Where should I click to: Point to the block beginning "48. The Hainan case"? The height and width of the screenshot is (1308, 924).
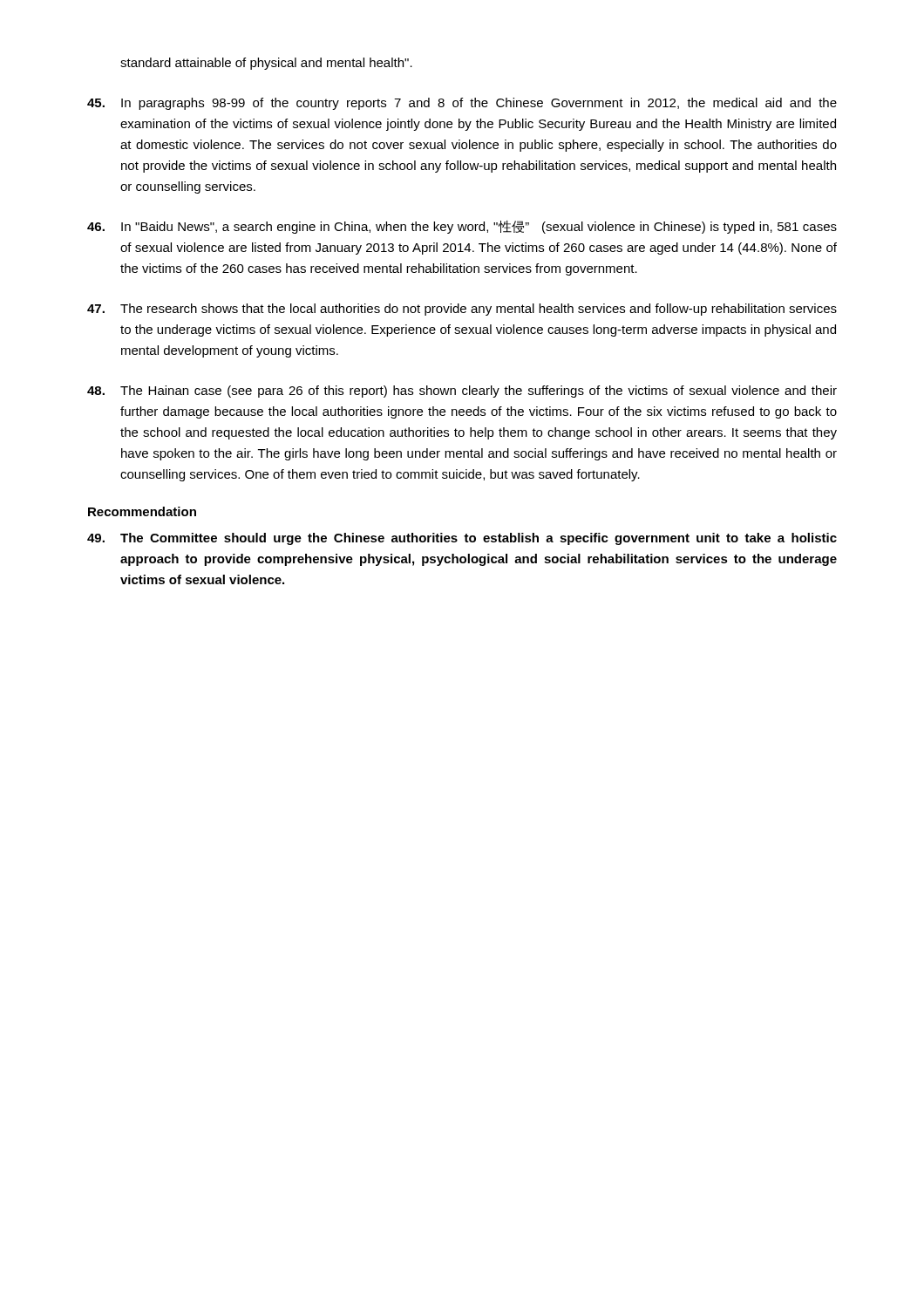[x=462, y=433]
